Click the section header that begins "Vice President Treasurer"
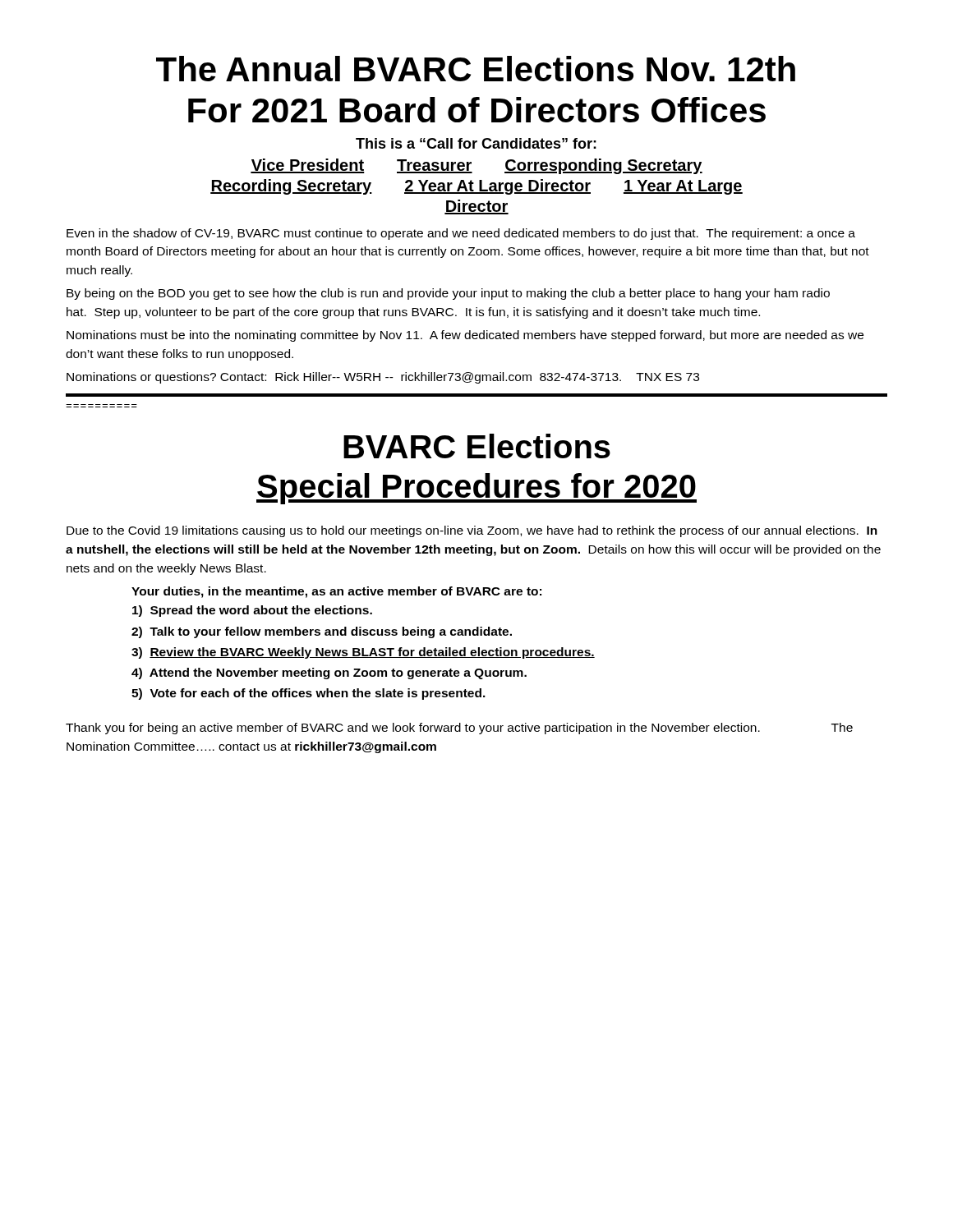The image size is (953, 1232). 476,186
